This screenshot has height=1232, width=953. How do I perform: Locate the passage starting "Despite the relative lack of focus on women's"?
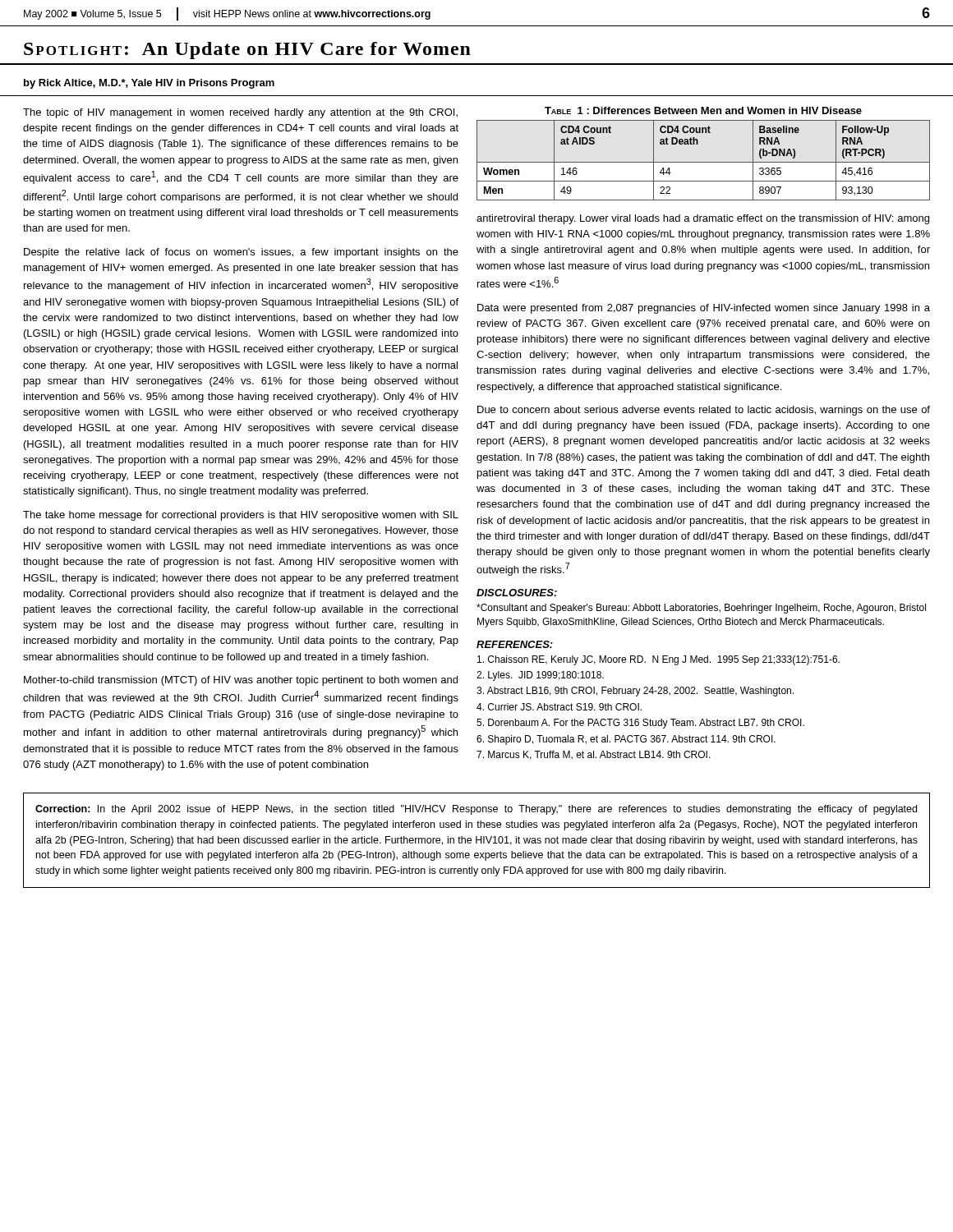click(241, 371)
